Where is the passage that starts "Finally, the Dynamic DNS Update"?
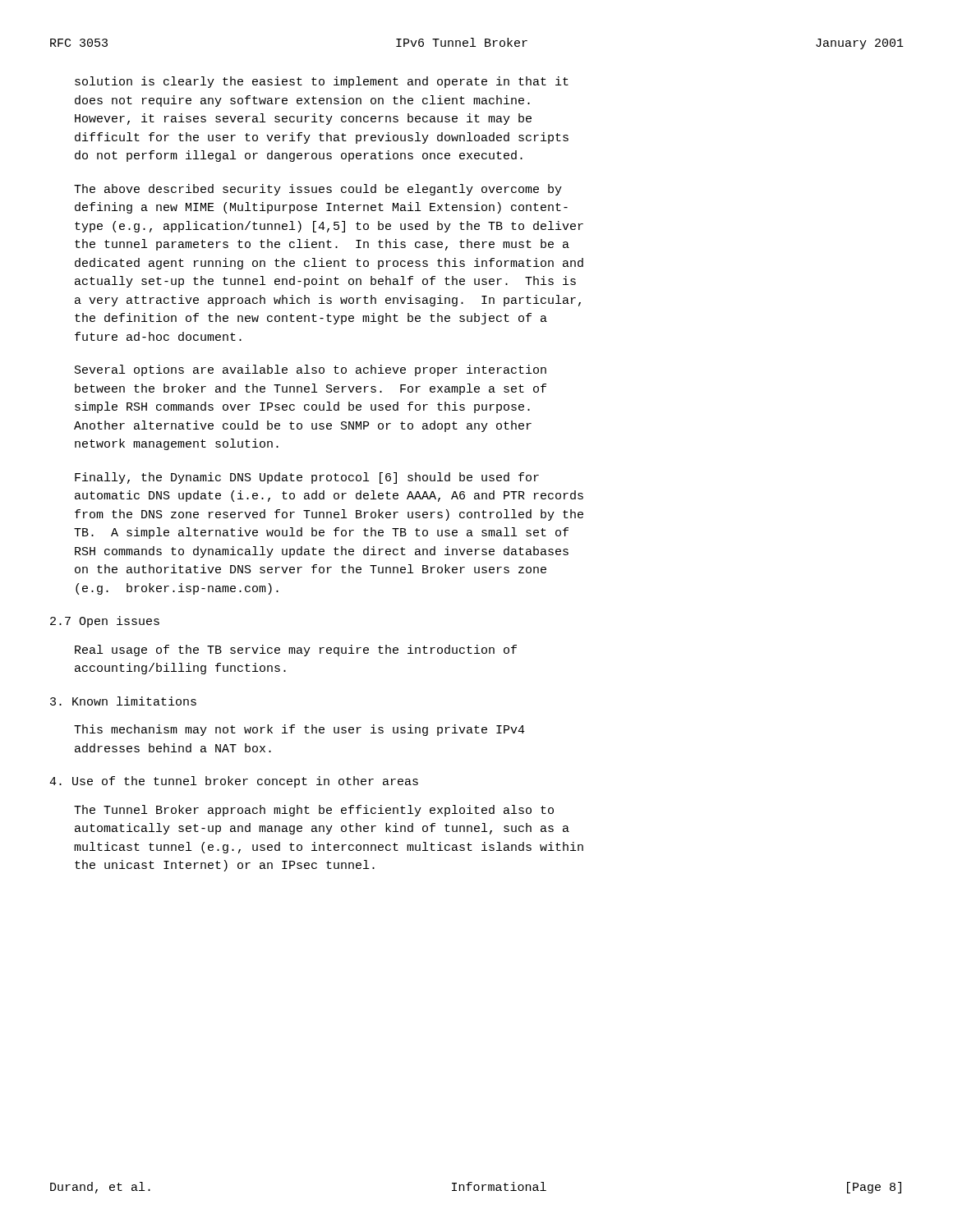The image size is (953, 1232). pos(329,533)
